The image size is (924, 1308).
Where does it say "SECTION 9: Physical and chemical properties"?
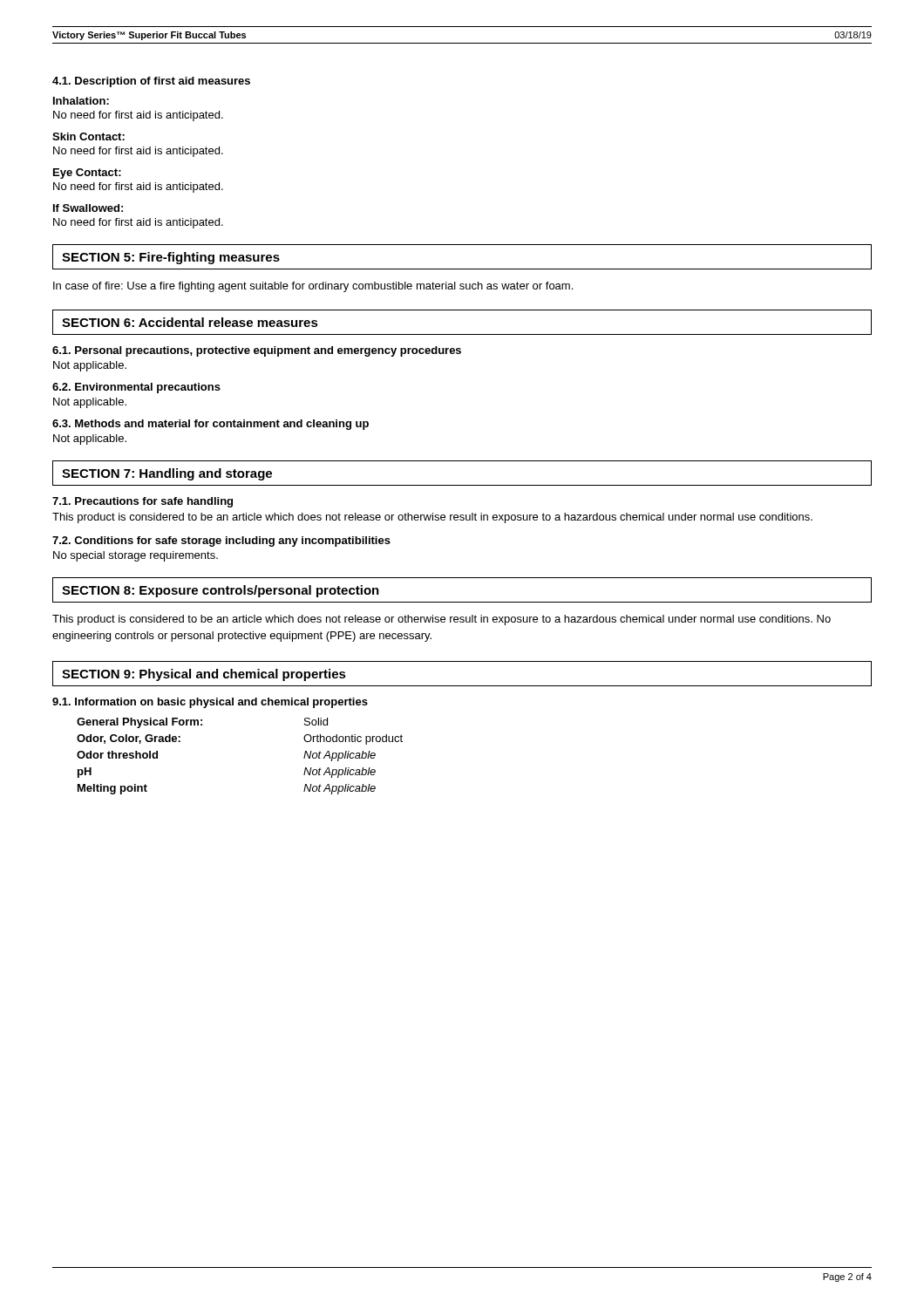point(204,673)
